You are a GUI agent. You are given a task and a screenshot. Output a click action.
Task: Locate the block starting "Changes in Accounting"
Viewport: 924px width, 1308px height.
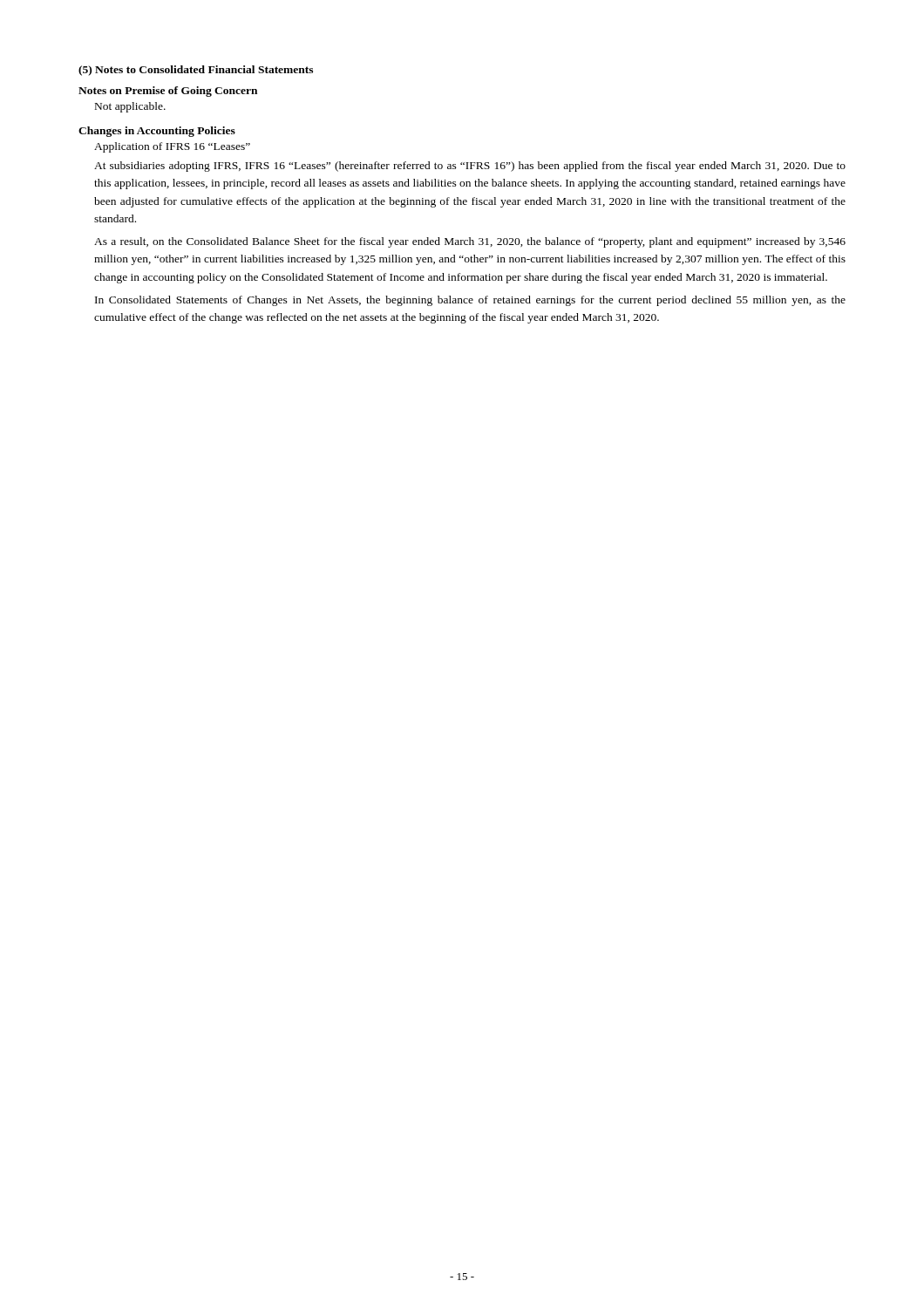pyautogui.click(x=157, y=130)
